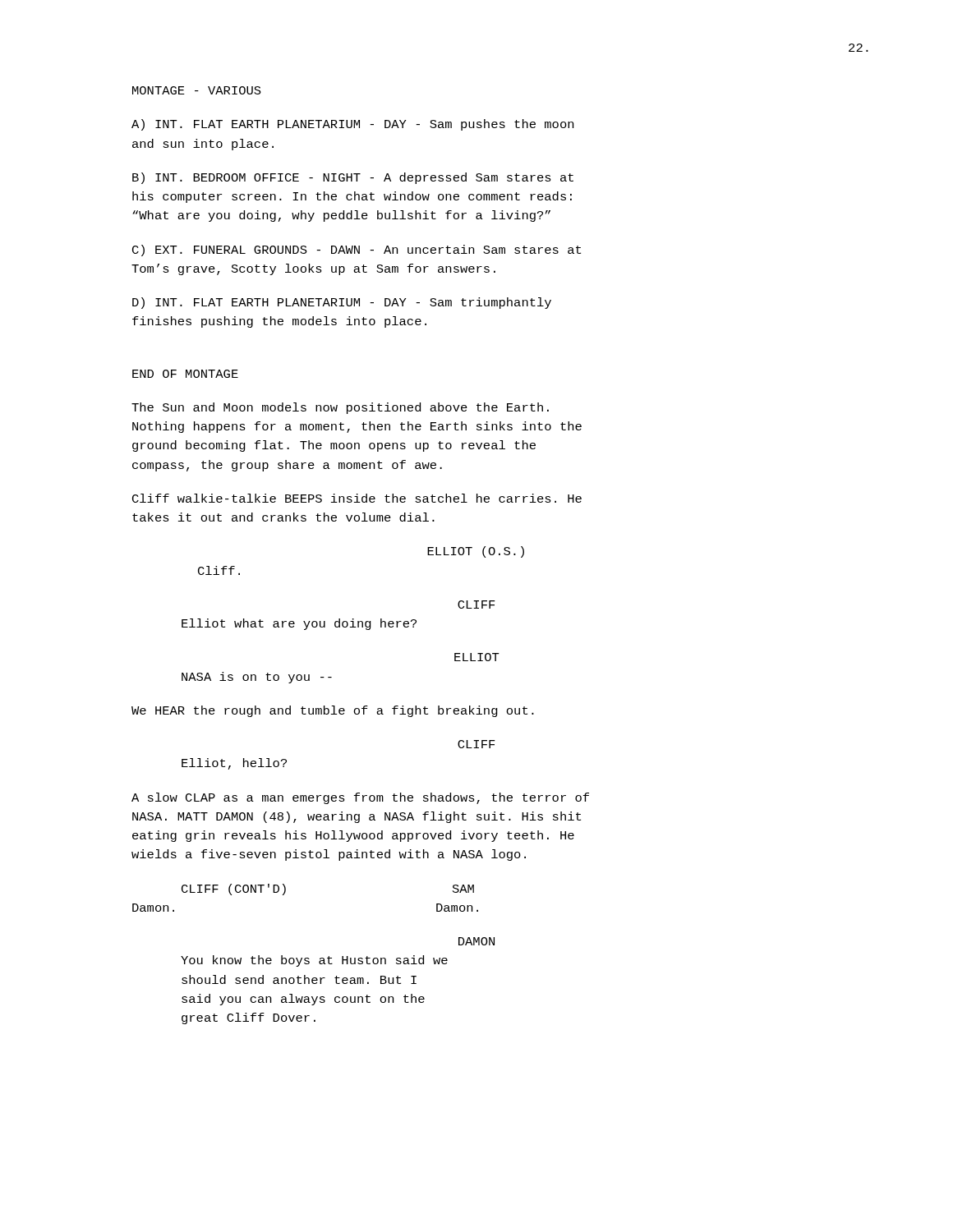This screenshot has height=1232, width=953.
Task: Click on the region starting "We HEAR the"
Action: click(334, 711)
